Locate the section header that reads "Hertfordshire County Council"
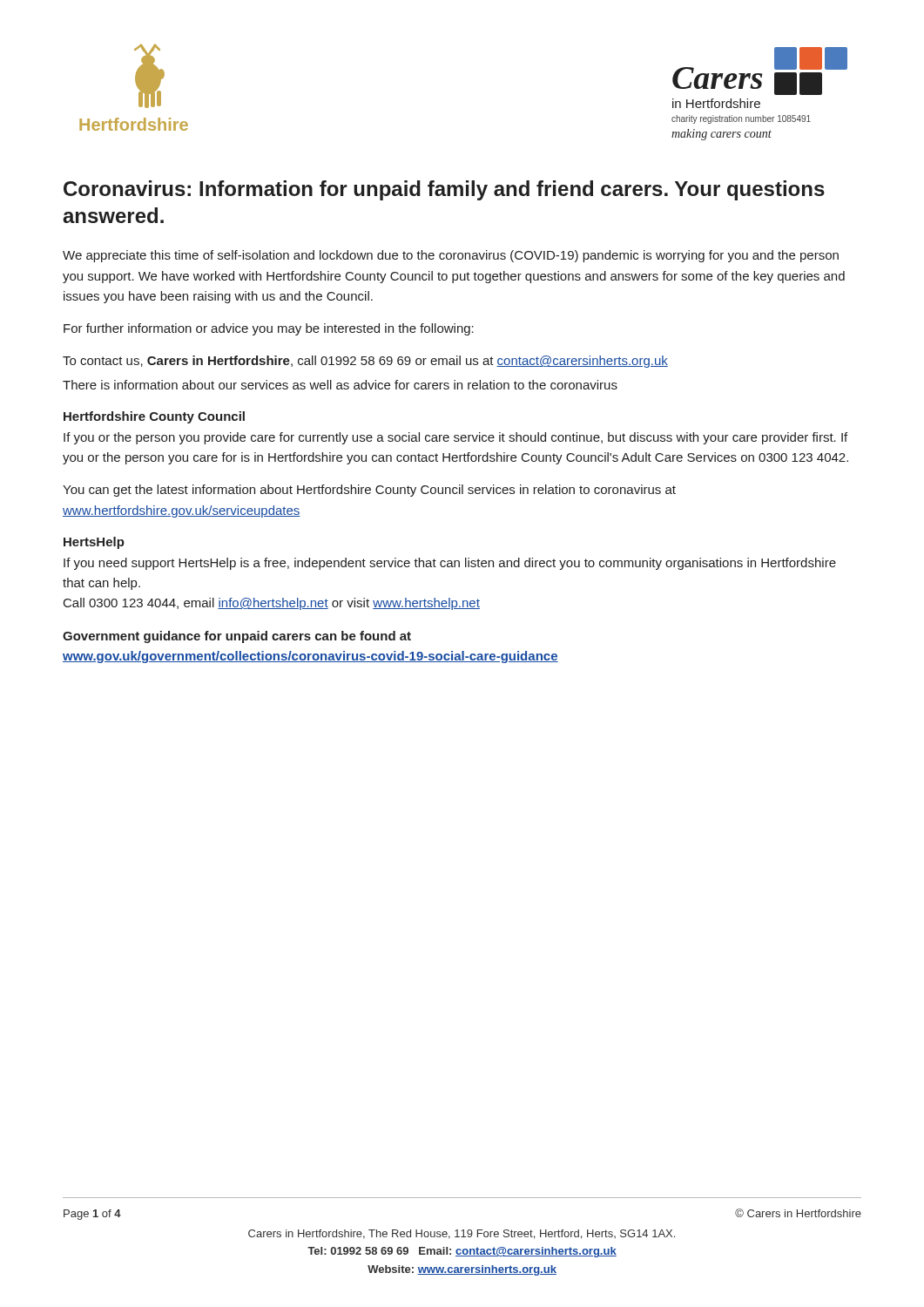Viewport: 924px width, 1307px height. [x=154, y=417]
